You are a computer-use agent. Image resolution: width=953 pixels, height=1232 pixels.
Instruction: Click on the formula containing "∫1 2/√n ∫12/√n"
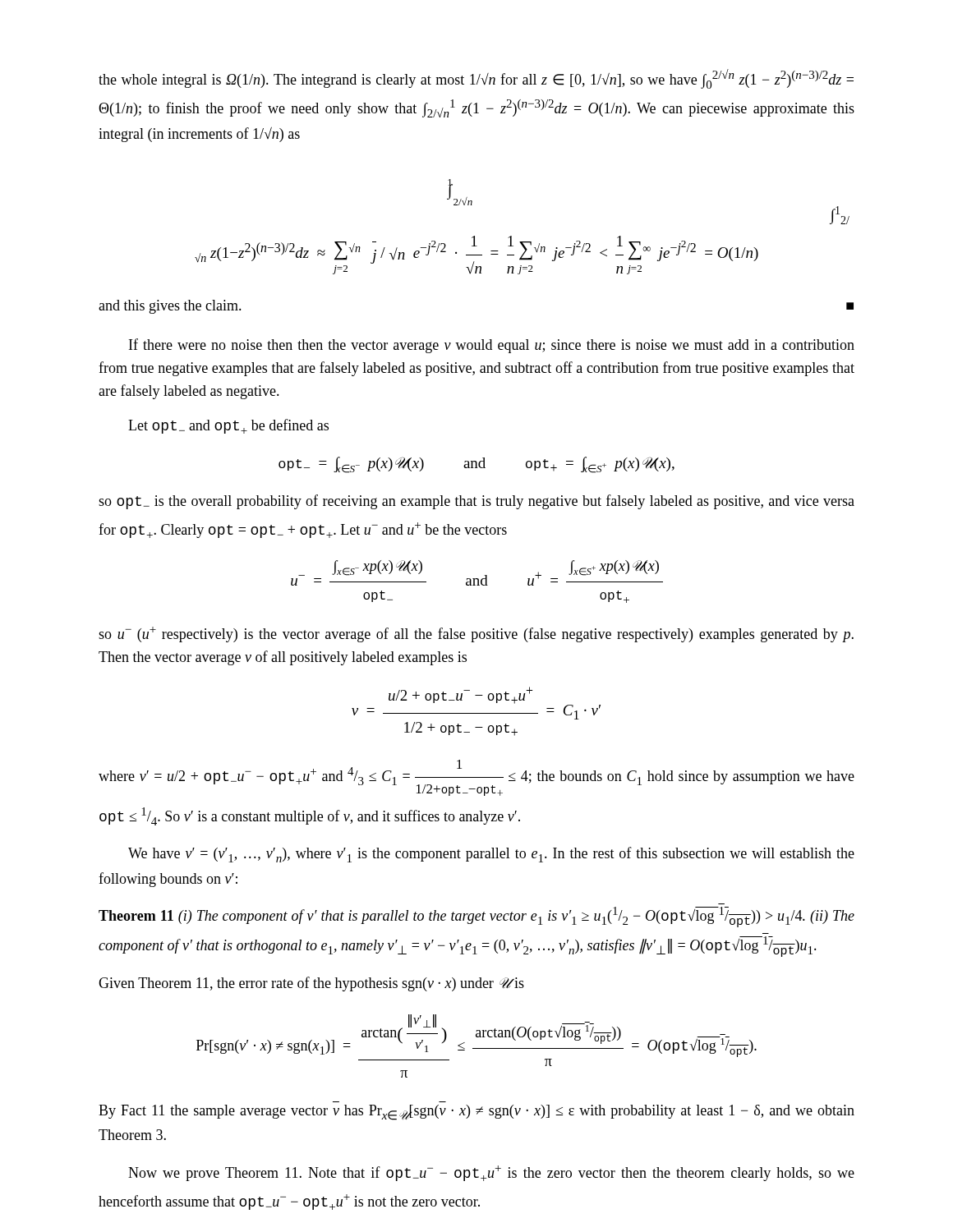click(x=476, y=218)
